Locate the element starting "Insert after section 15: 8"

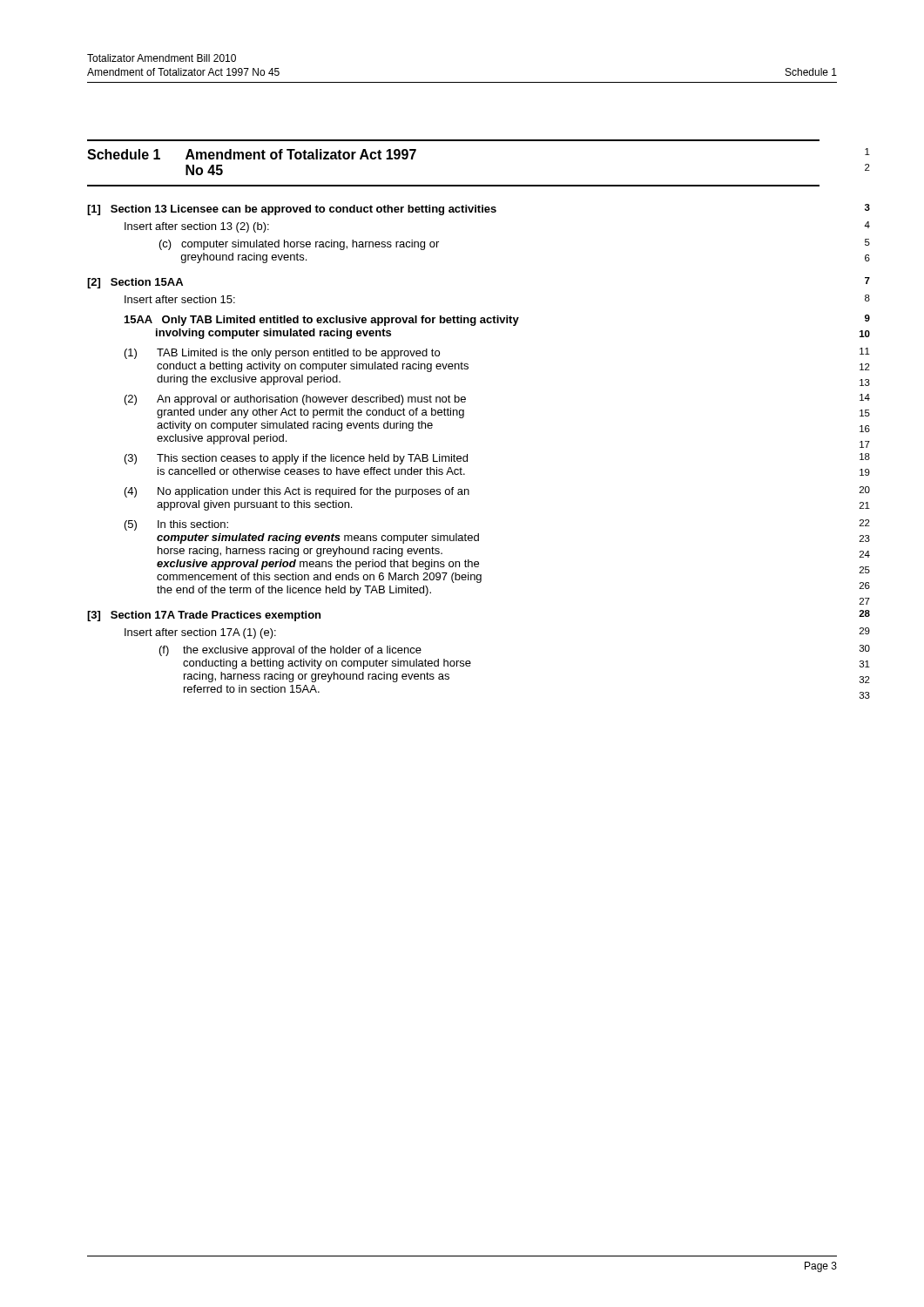point(180,299)
